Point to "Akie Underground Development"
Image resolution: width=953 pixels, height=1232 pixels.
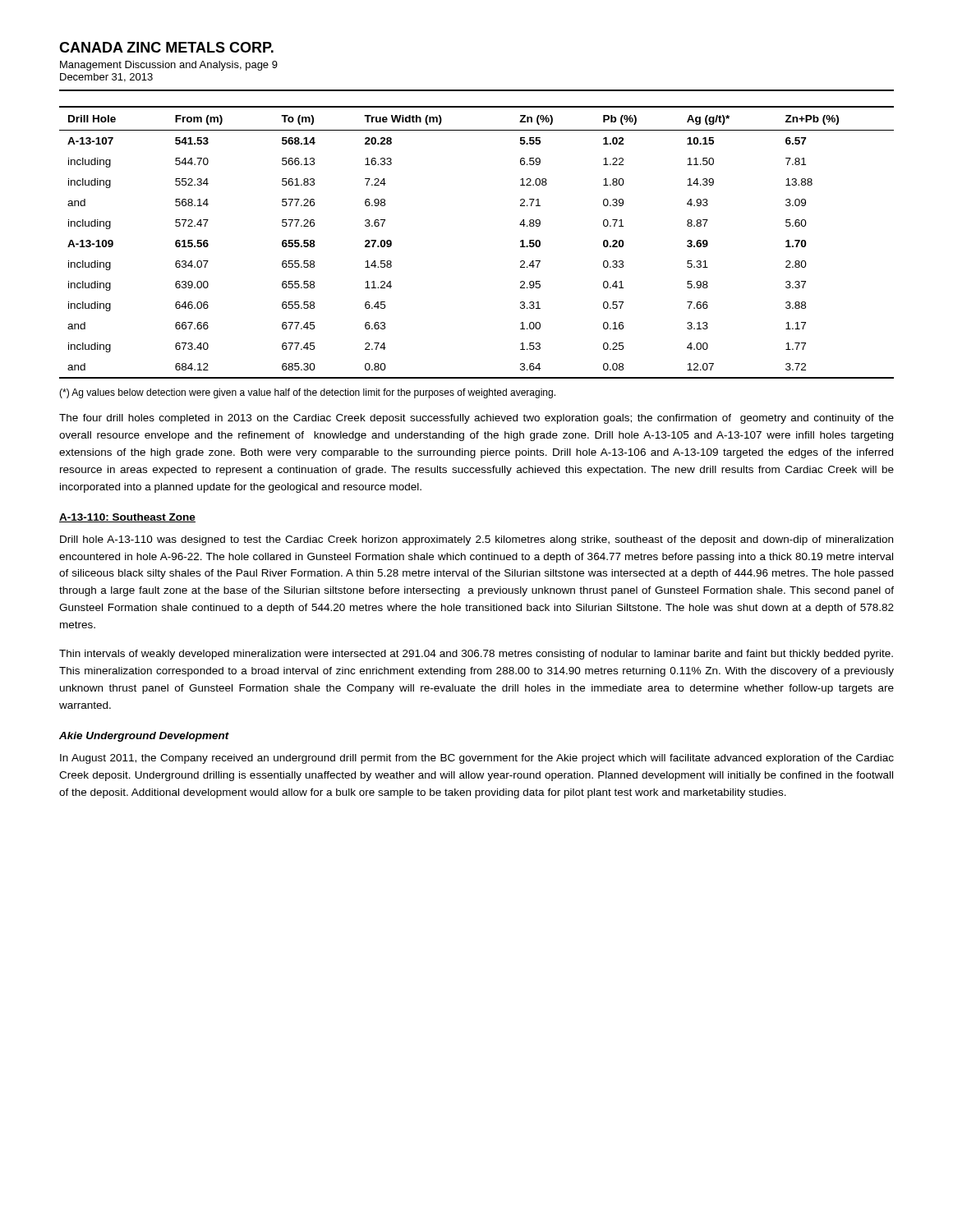point(144,735)
